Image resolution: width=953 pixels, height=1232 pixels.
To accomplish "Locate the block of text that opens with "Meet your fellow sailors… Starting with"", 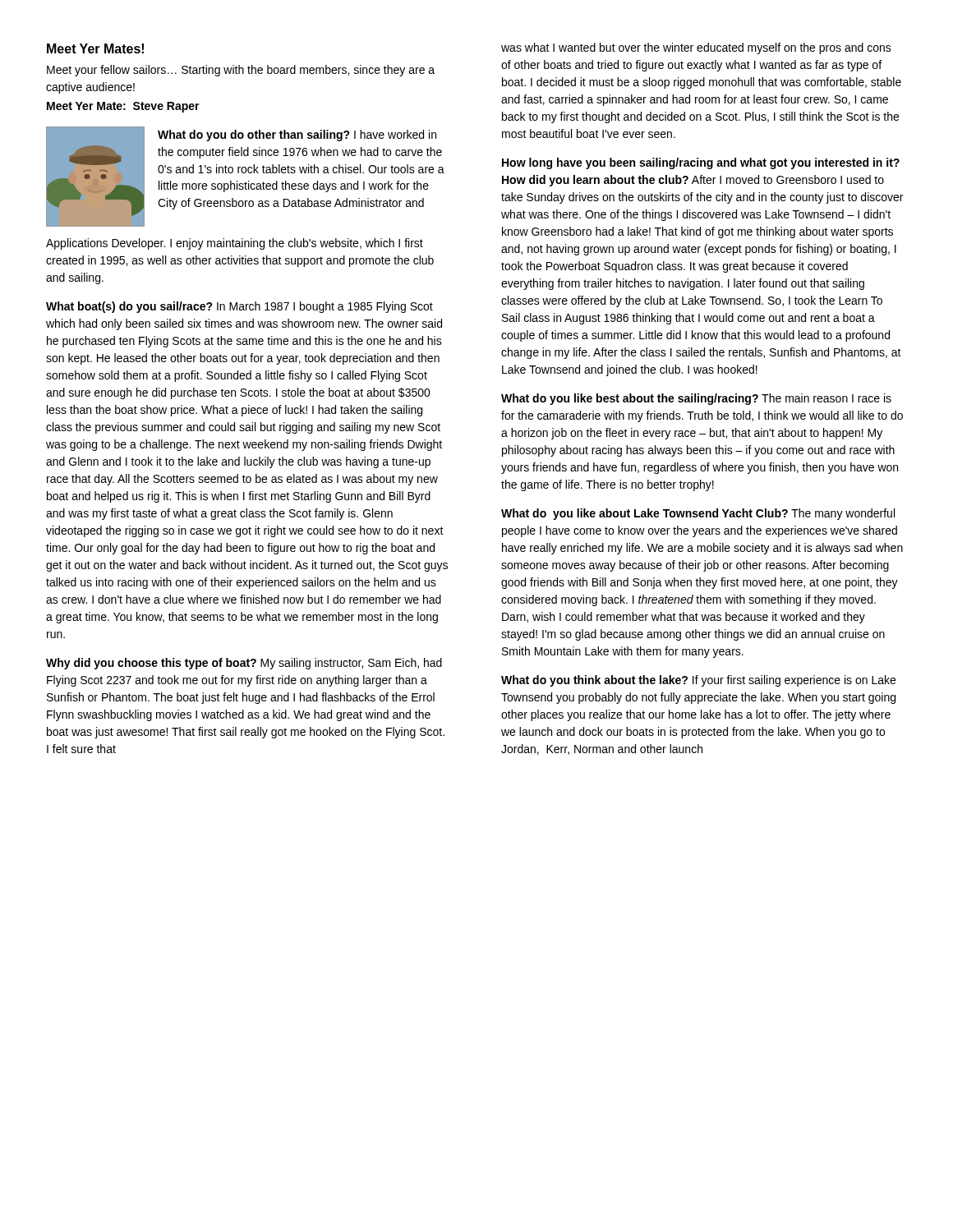I will [240, 79].
